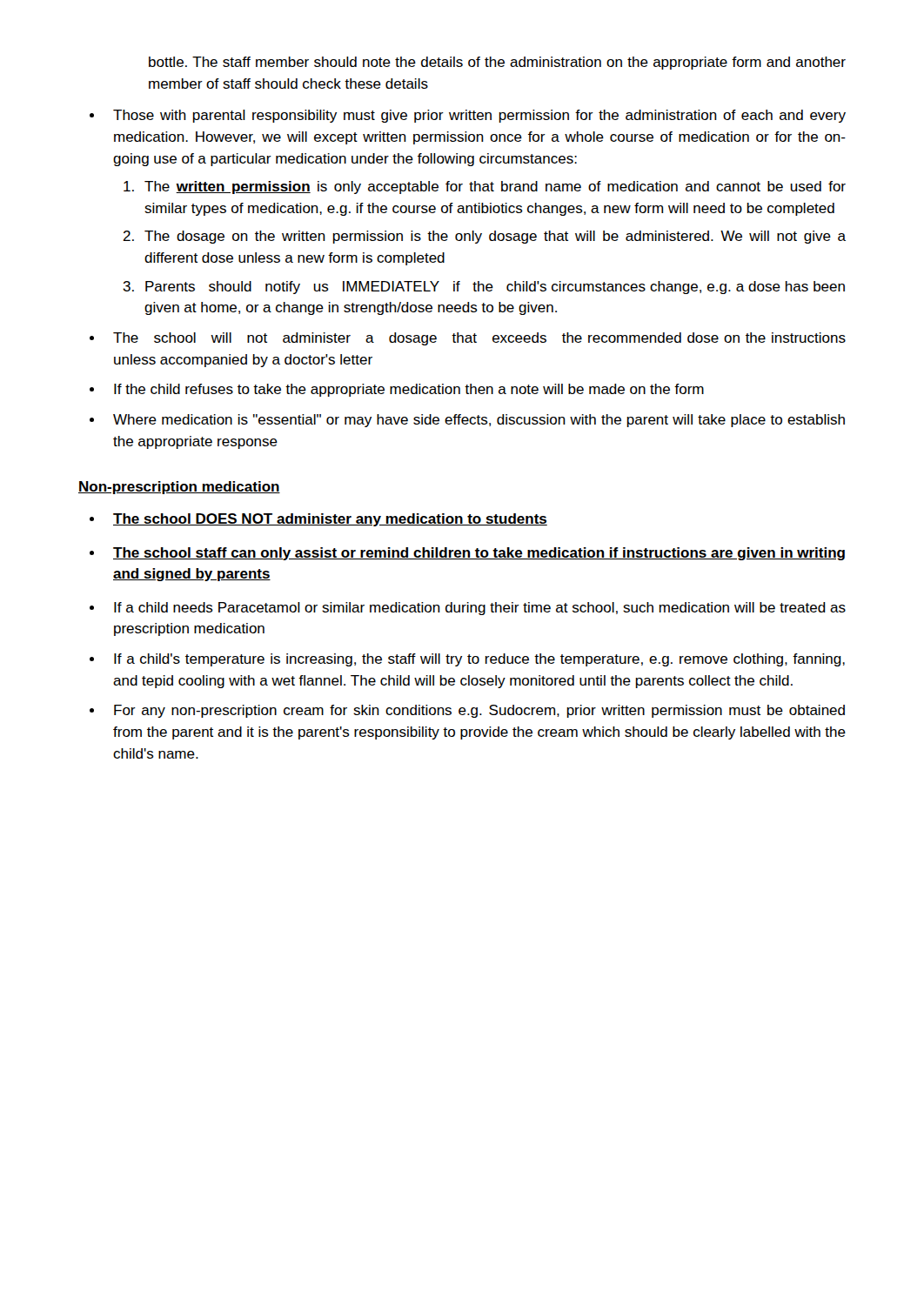Locate the element starting "If a child needs Paracetamol or"
The image size is (924, 1305).
[479, 618]
